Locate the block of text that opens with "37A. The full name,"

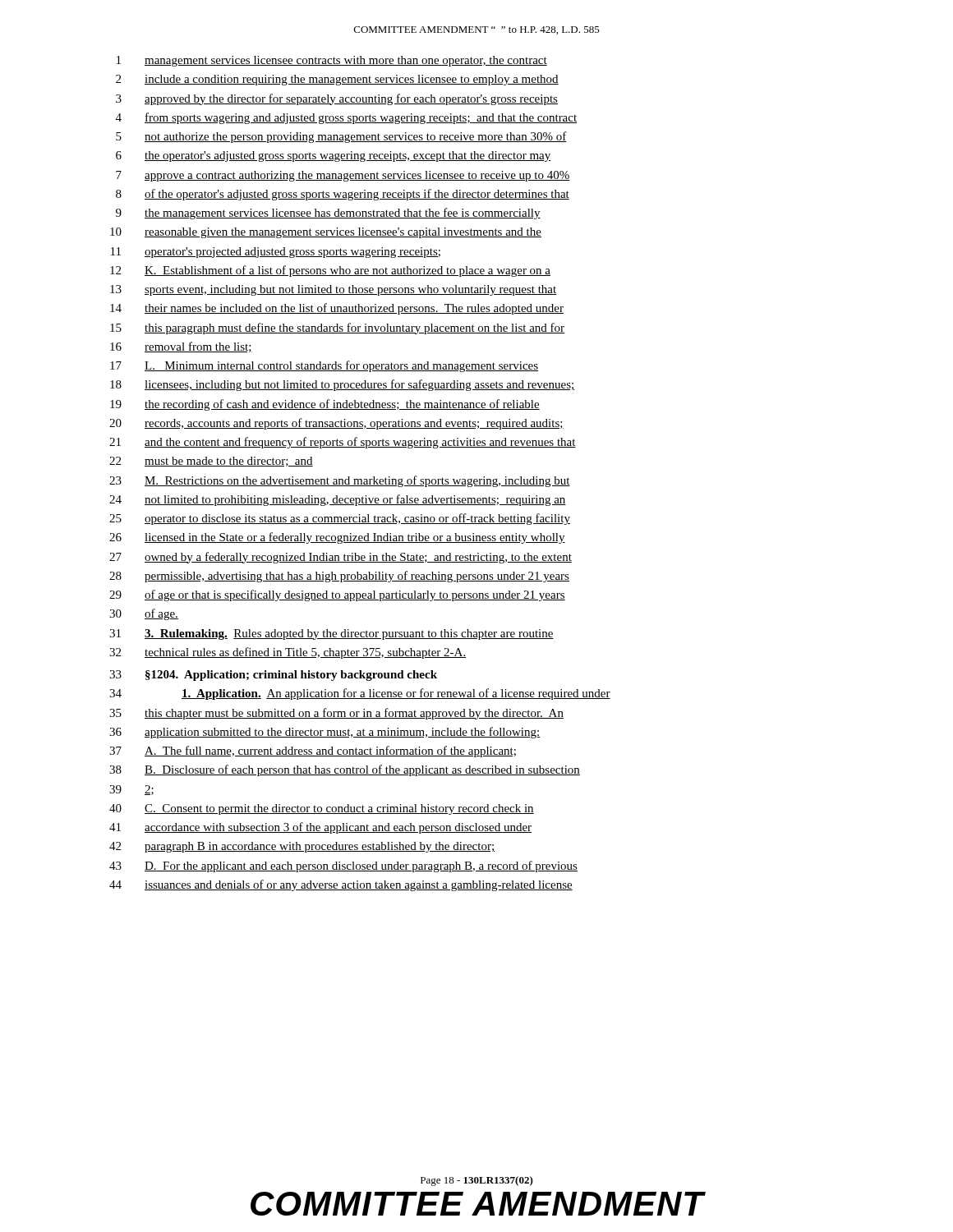485,751
